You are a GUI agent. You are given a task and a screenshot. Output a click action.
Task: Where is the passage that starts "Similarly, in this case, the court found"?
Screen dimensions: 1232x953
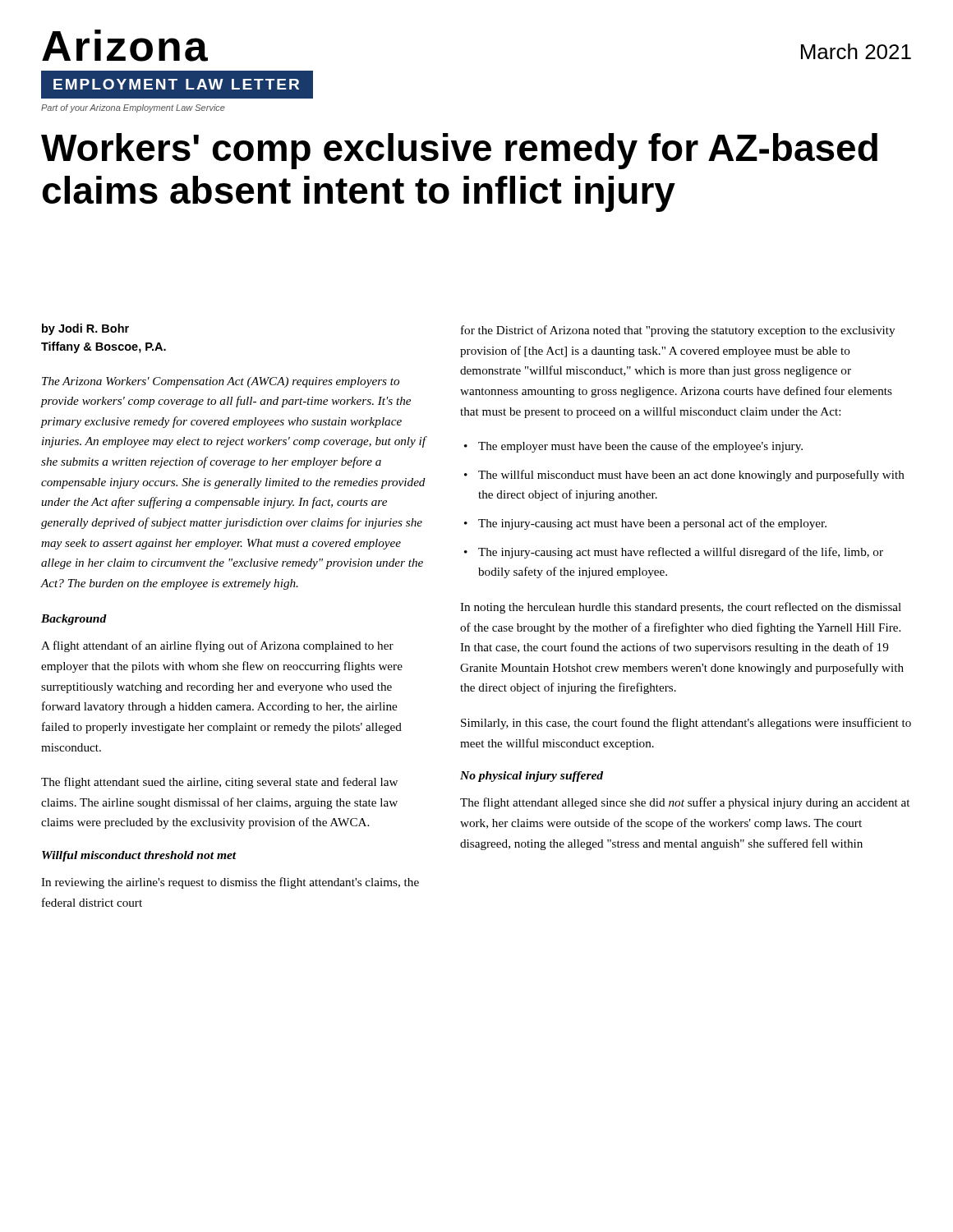(686, 733)
